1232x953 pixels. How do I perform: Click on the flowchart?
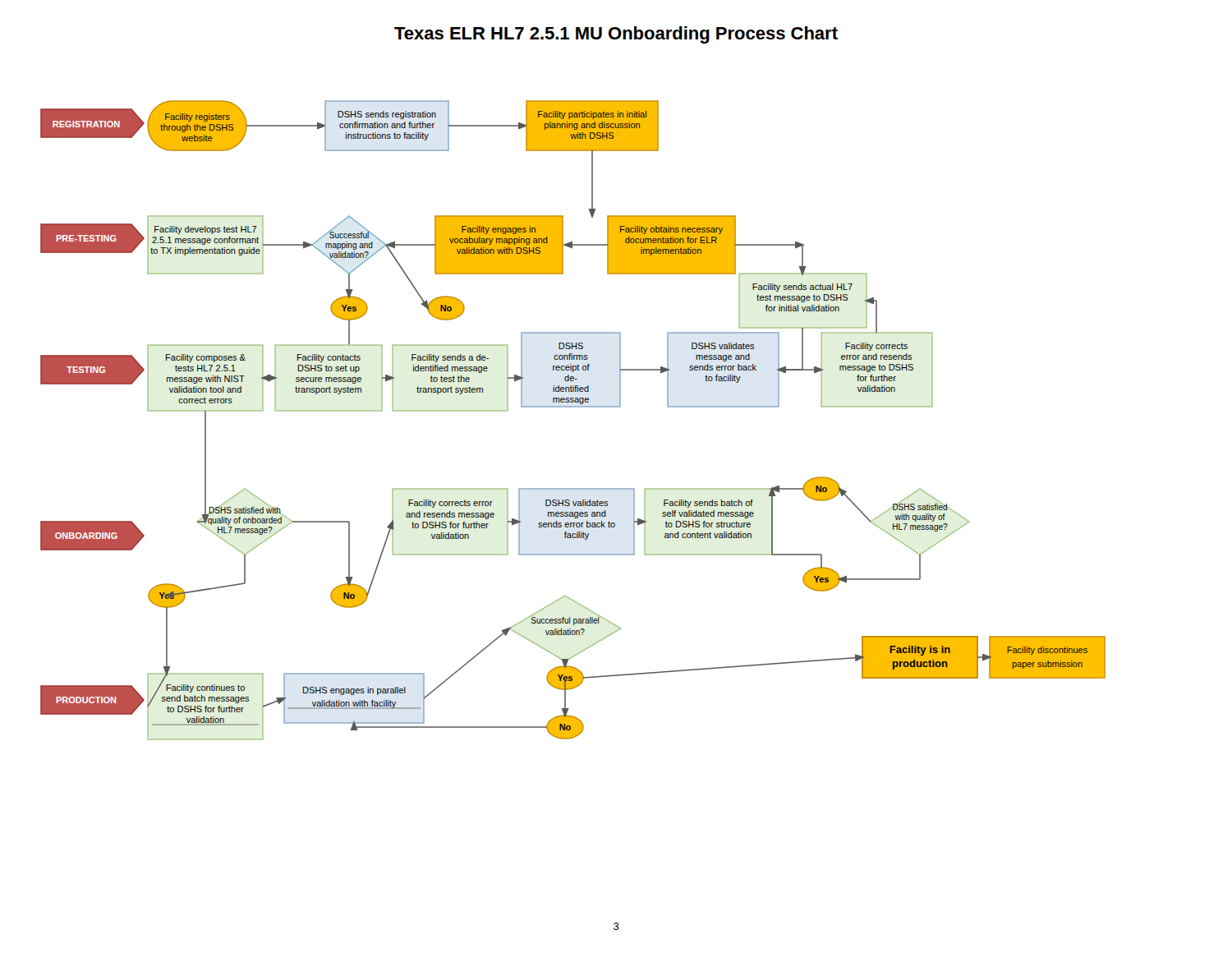[616, 489]
